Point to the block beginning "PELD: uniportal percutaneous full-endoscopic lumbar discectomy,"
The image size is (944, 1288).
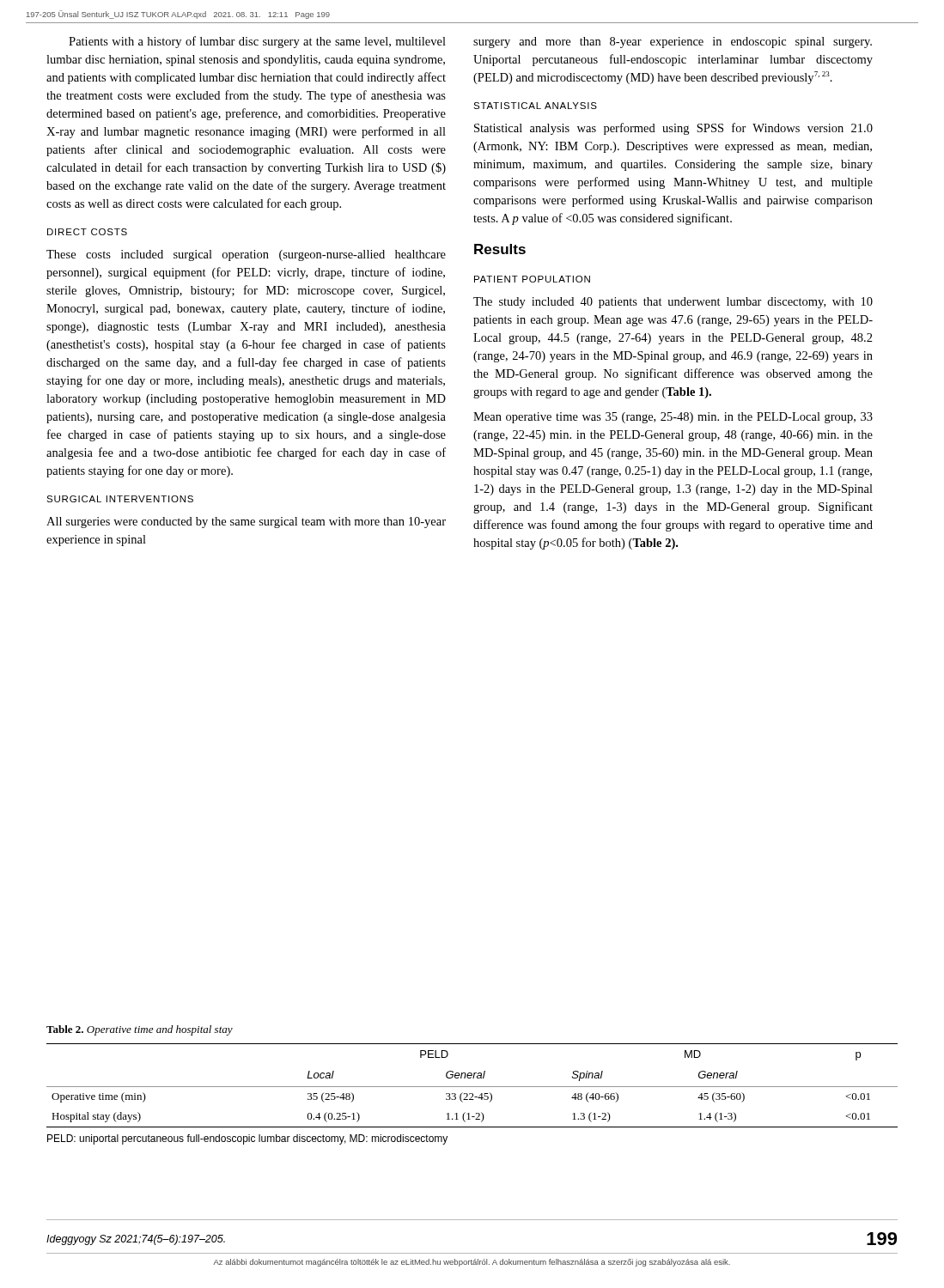click(247, 1138)
